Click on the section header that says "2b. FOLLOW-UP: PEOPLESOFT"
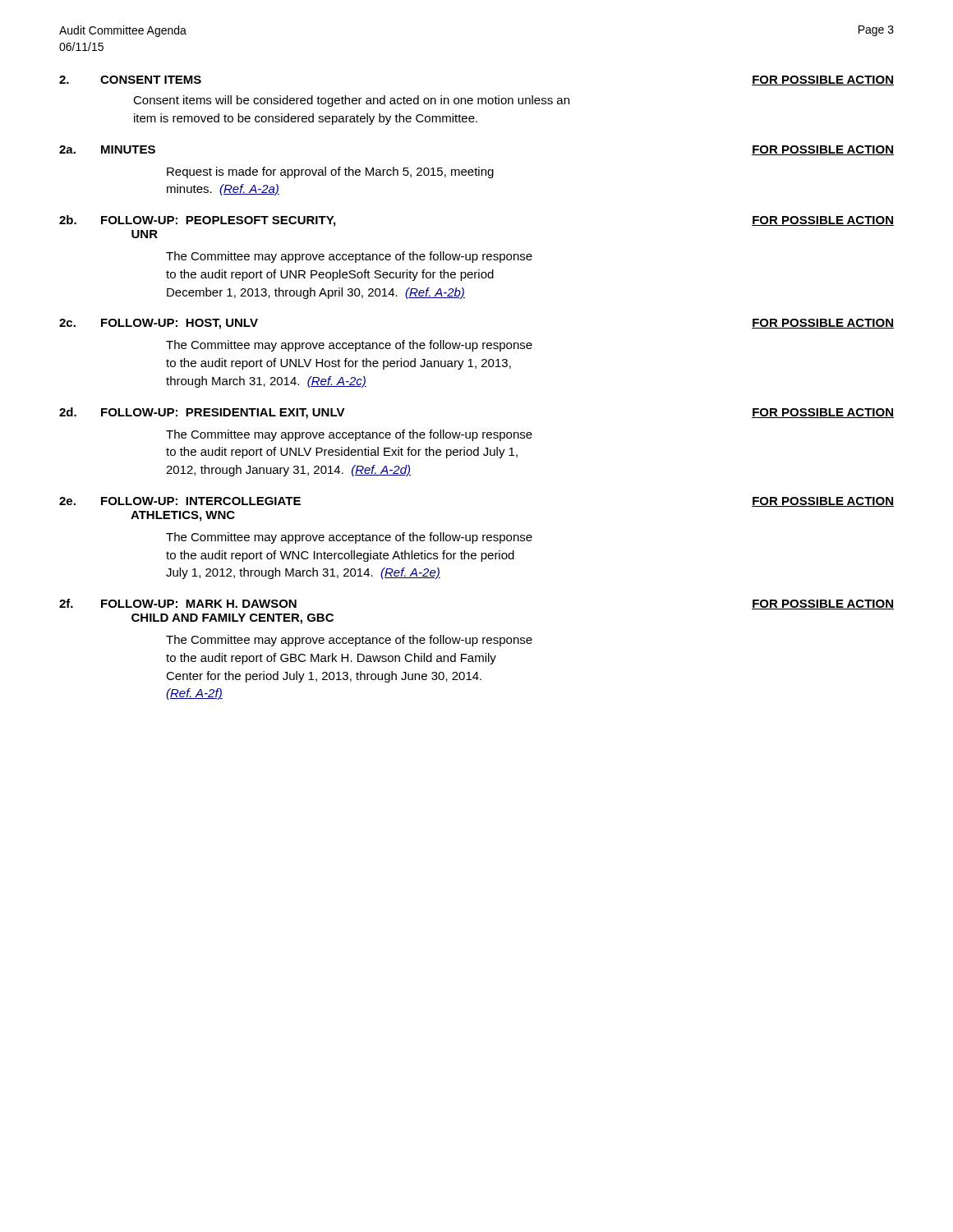The image size is (953, 1232). [x=216, y=221]
